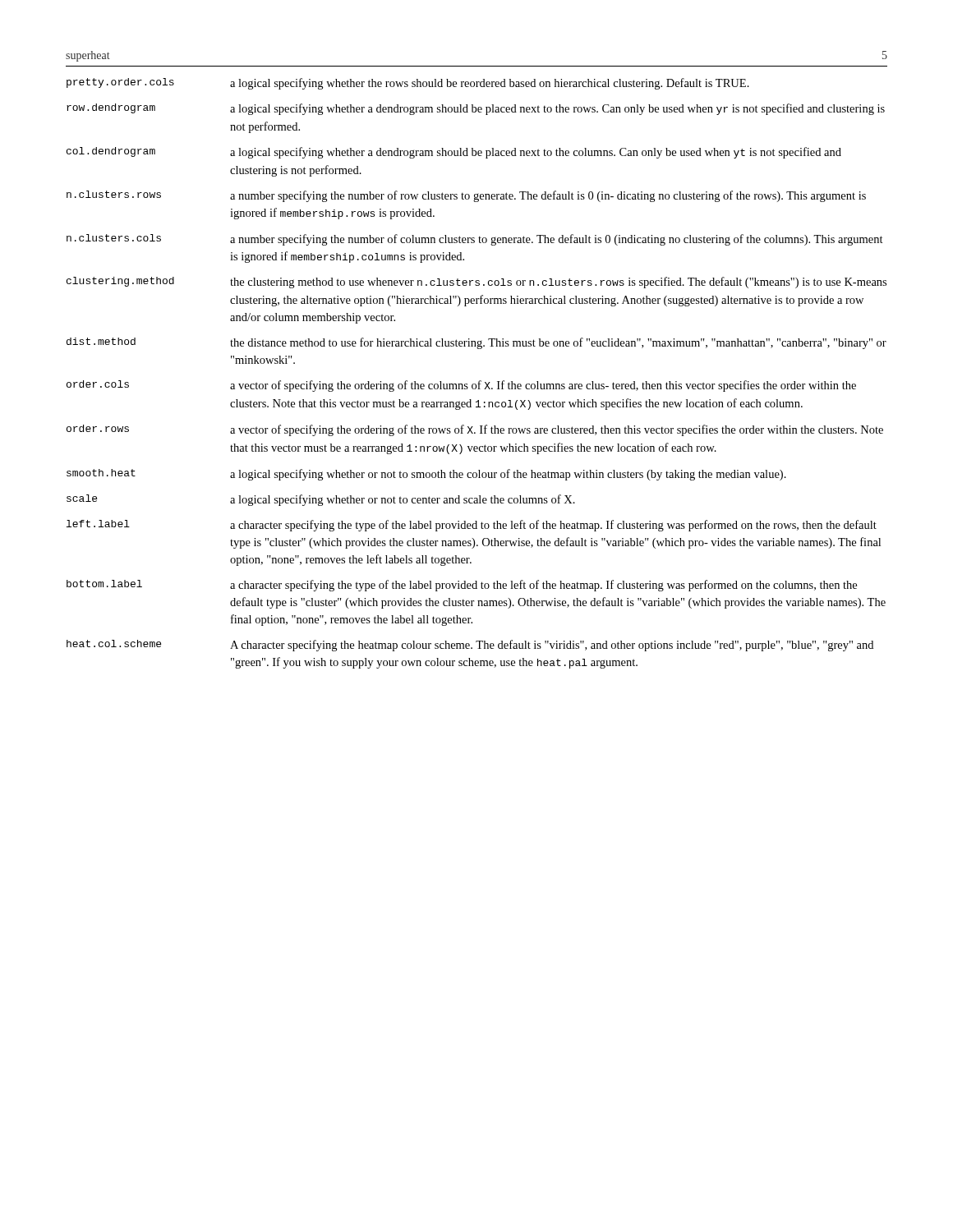
Task: Locate the list item with the text "bottom.label a character"
Action: [x=476, y=602]
